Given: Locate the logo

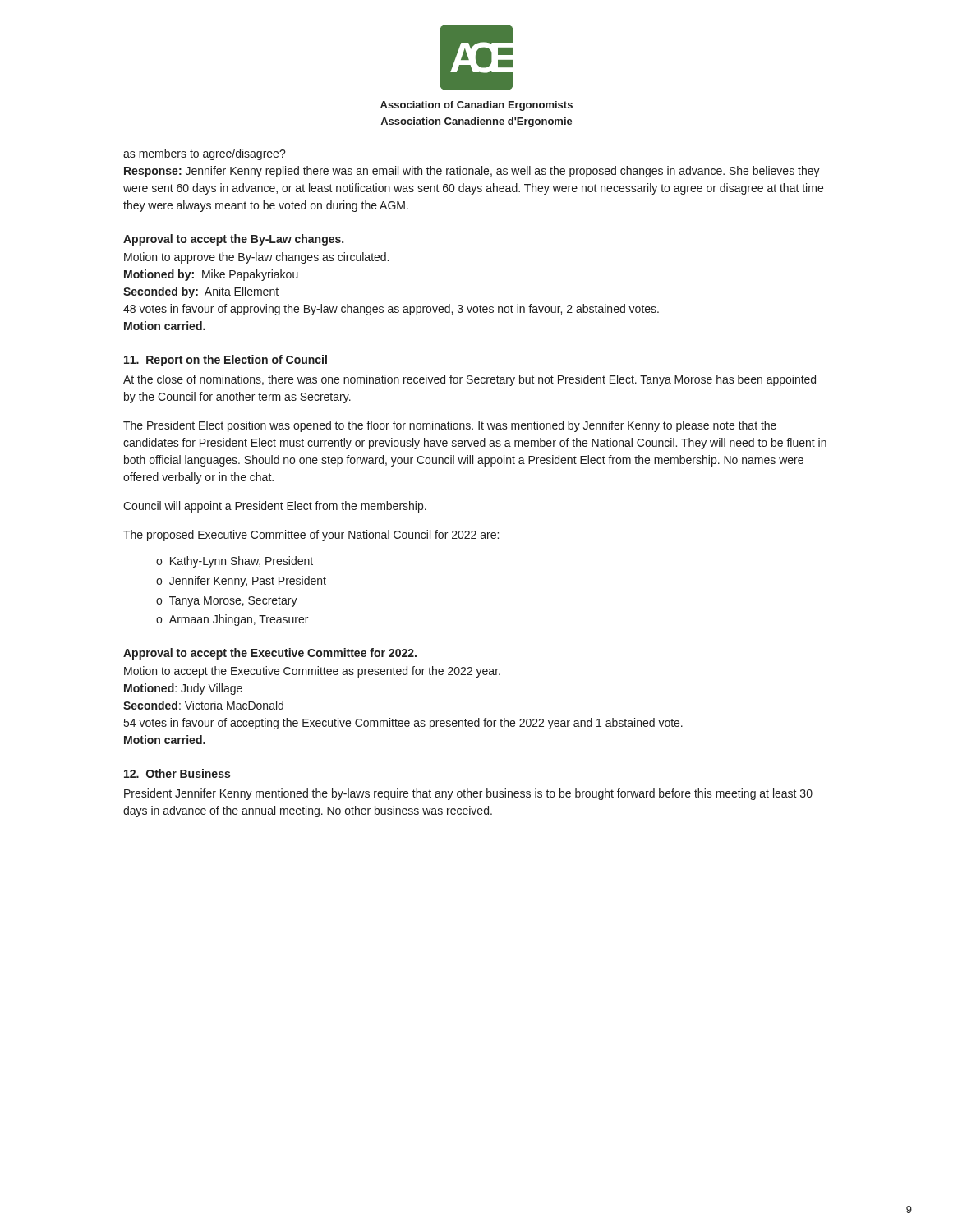Looking at the screenshot, I should [476, 57].
